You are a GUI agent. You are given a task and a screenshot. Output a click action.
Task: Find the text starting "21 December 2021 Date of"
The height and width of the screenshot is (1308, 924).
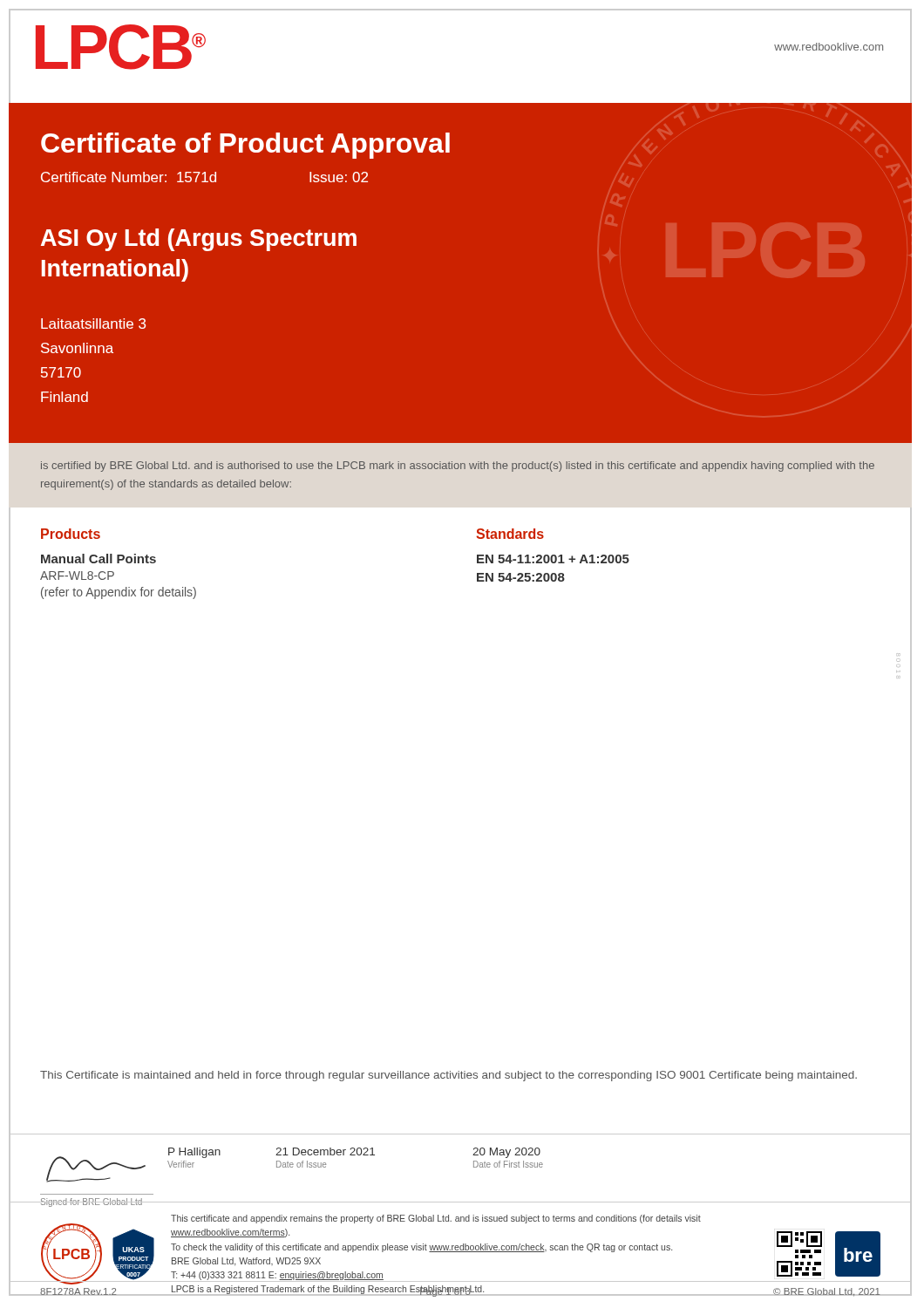[x=367, y=1157]
